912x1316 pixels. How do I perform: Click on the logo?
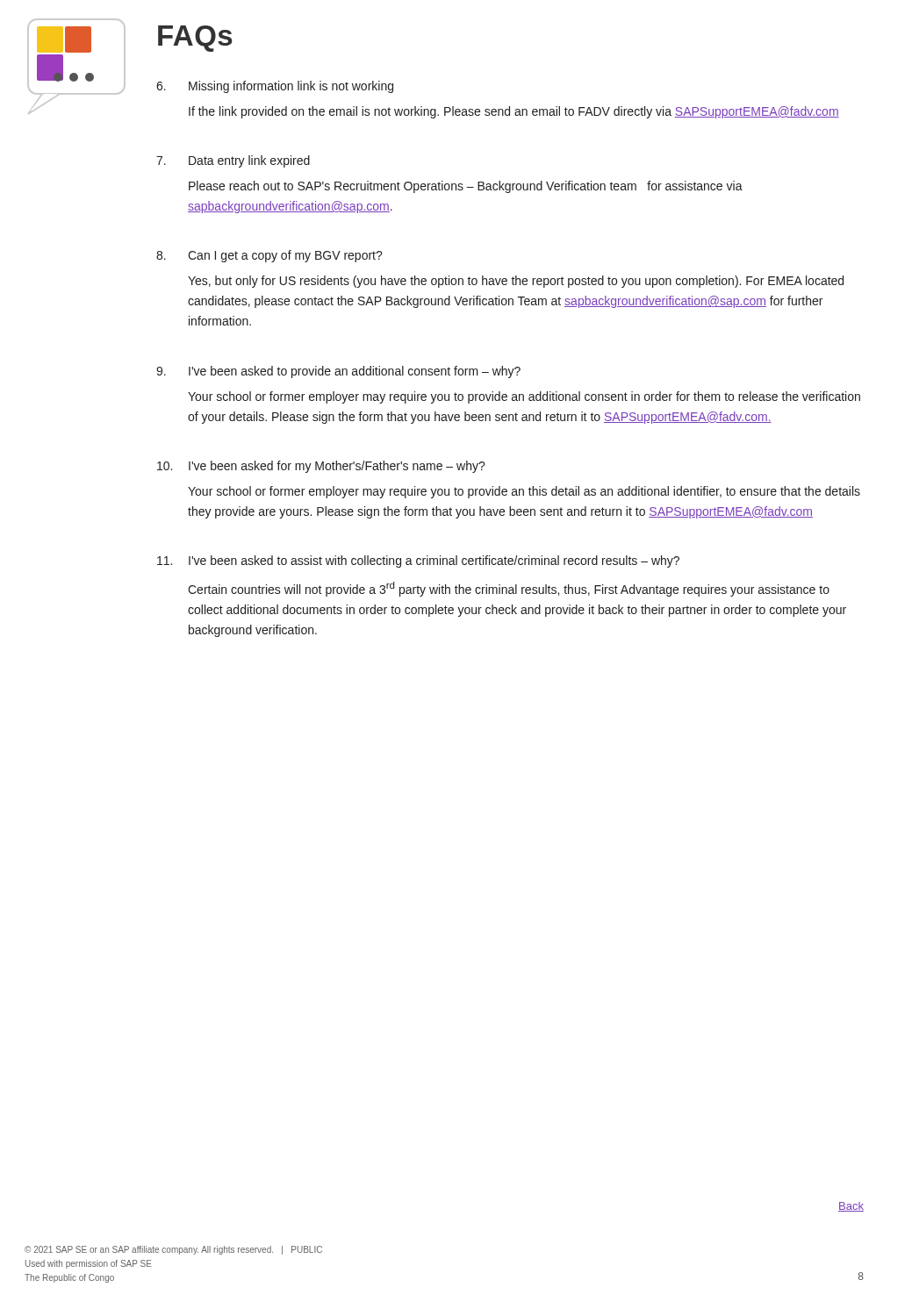point(76,68)
